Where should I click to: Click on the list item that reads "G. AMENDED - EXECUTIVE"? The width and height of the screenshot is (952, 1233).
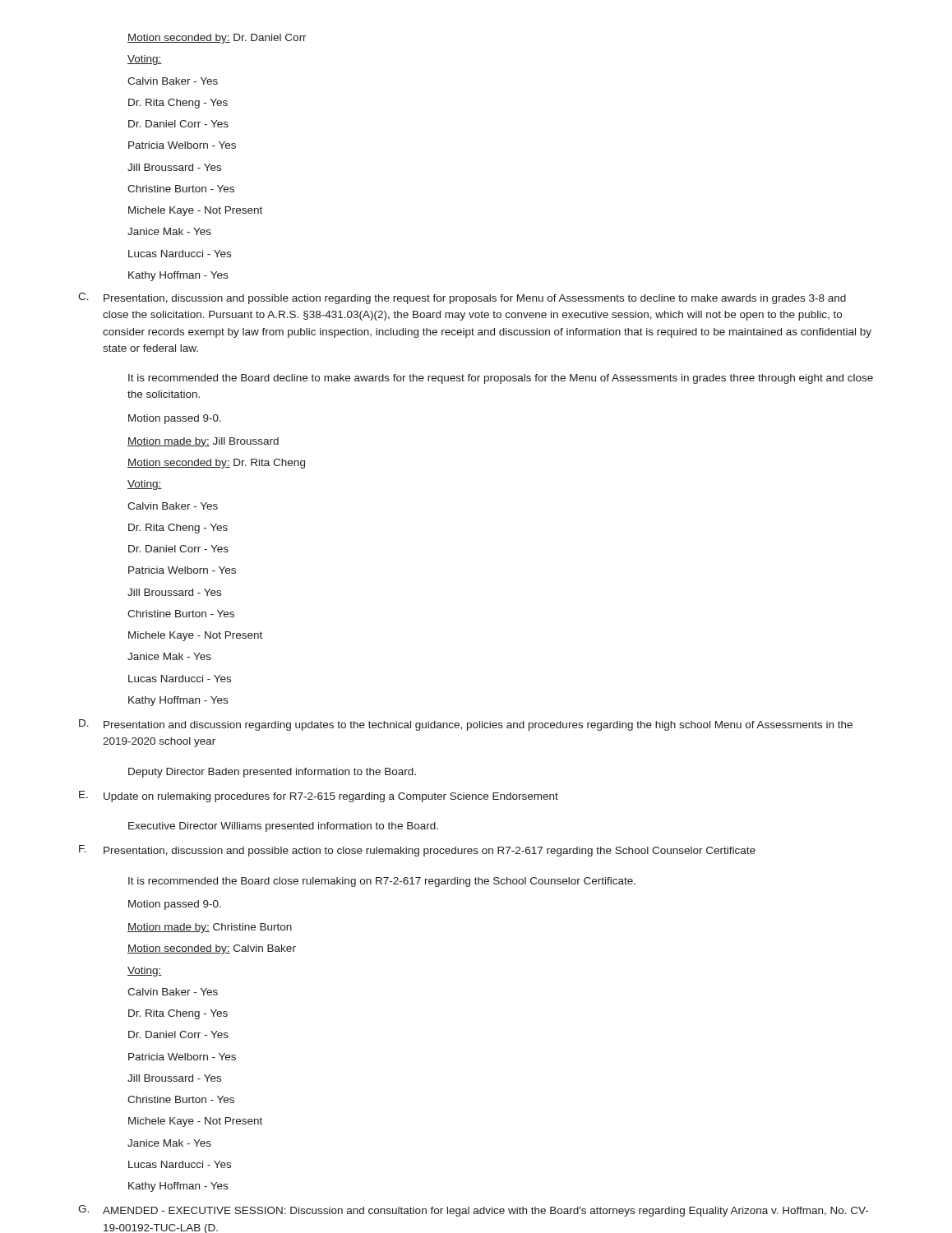476,1218
